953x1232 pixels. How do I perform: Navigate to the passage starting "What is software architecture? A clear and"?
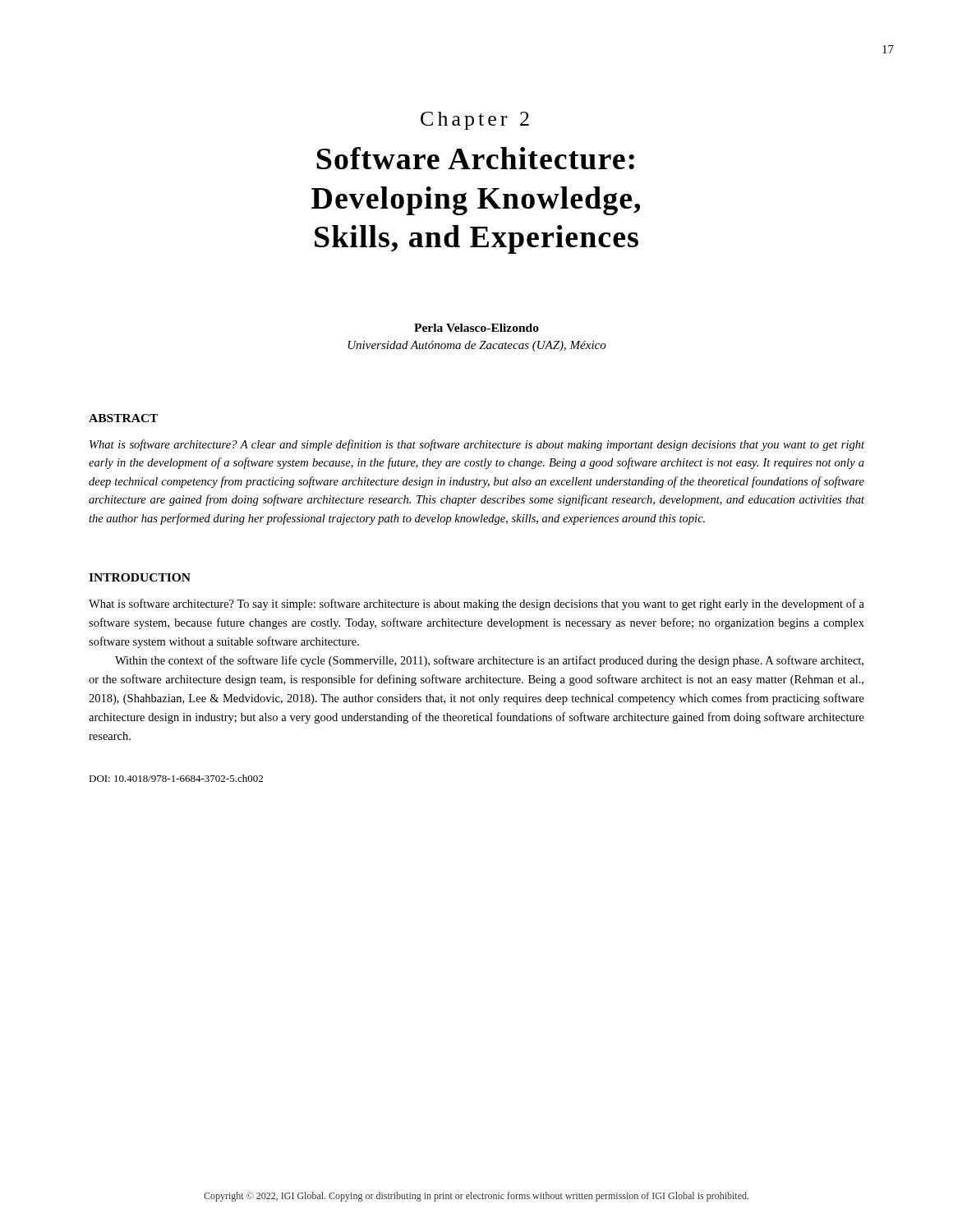coord(476,481)
